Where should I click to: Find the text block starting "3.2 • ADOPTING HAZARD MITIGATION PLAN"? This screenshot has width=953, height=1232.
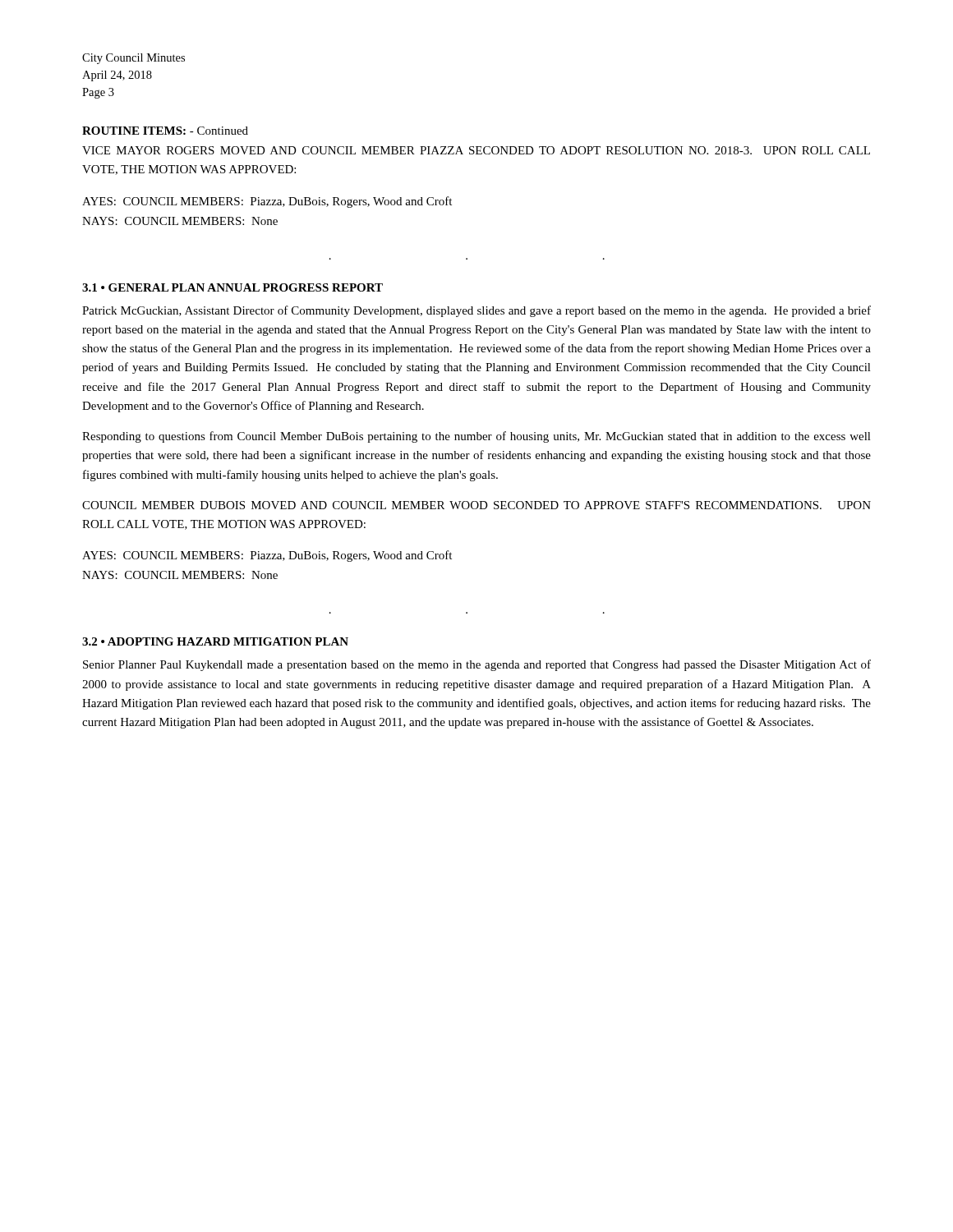point(215,642)
